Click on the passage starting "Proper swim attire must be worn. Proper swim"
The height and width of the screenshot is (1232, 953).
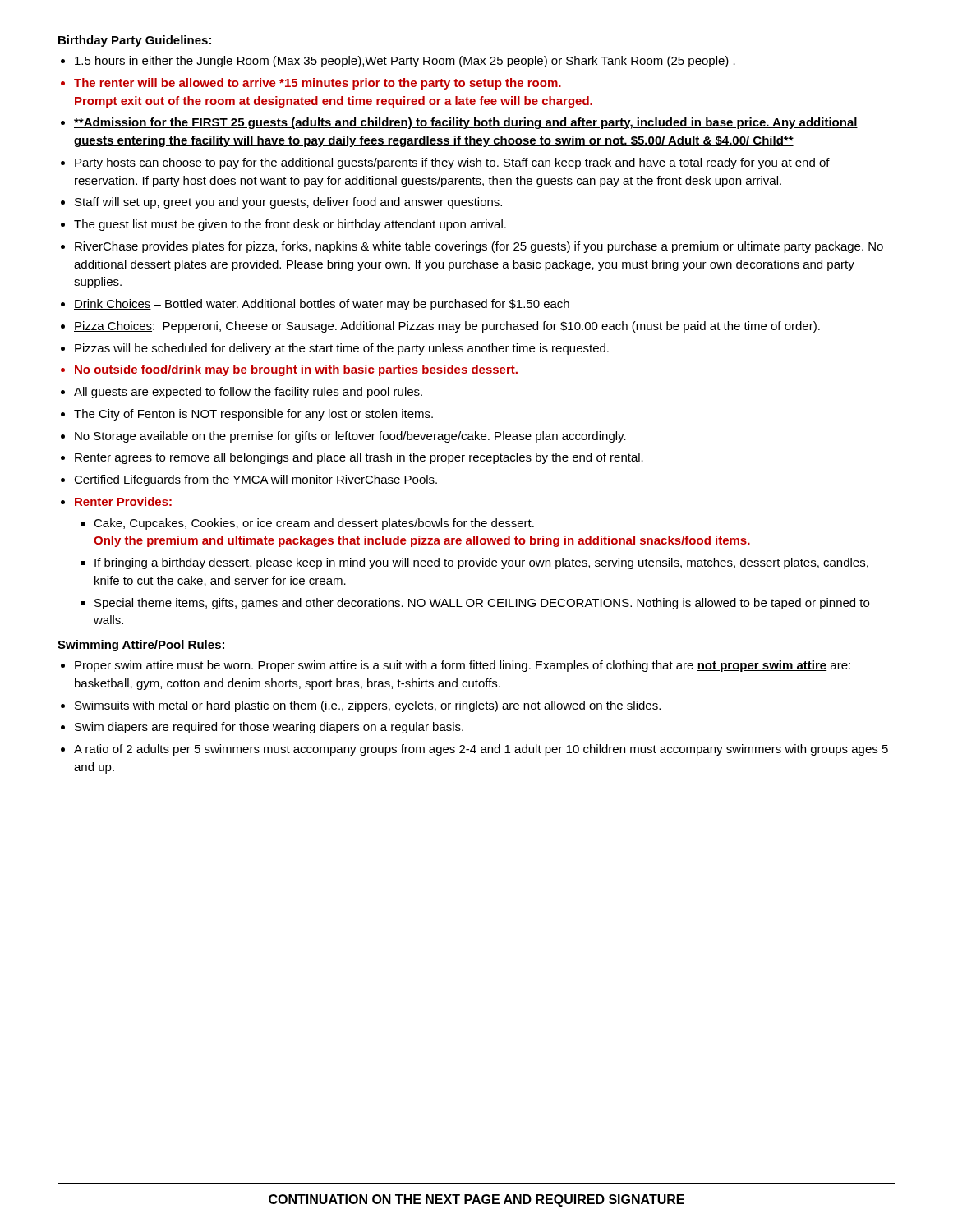(463, 674)
